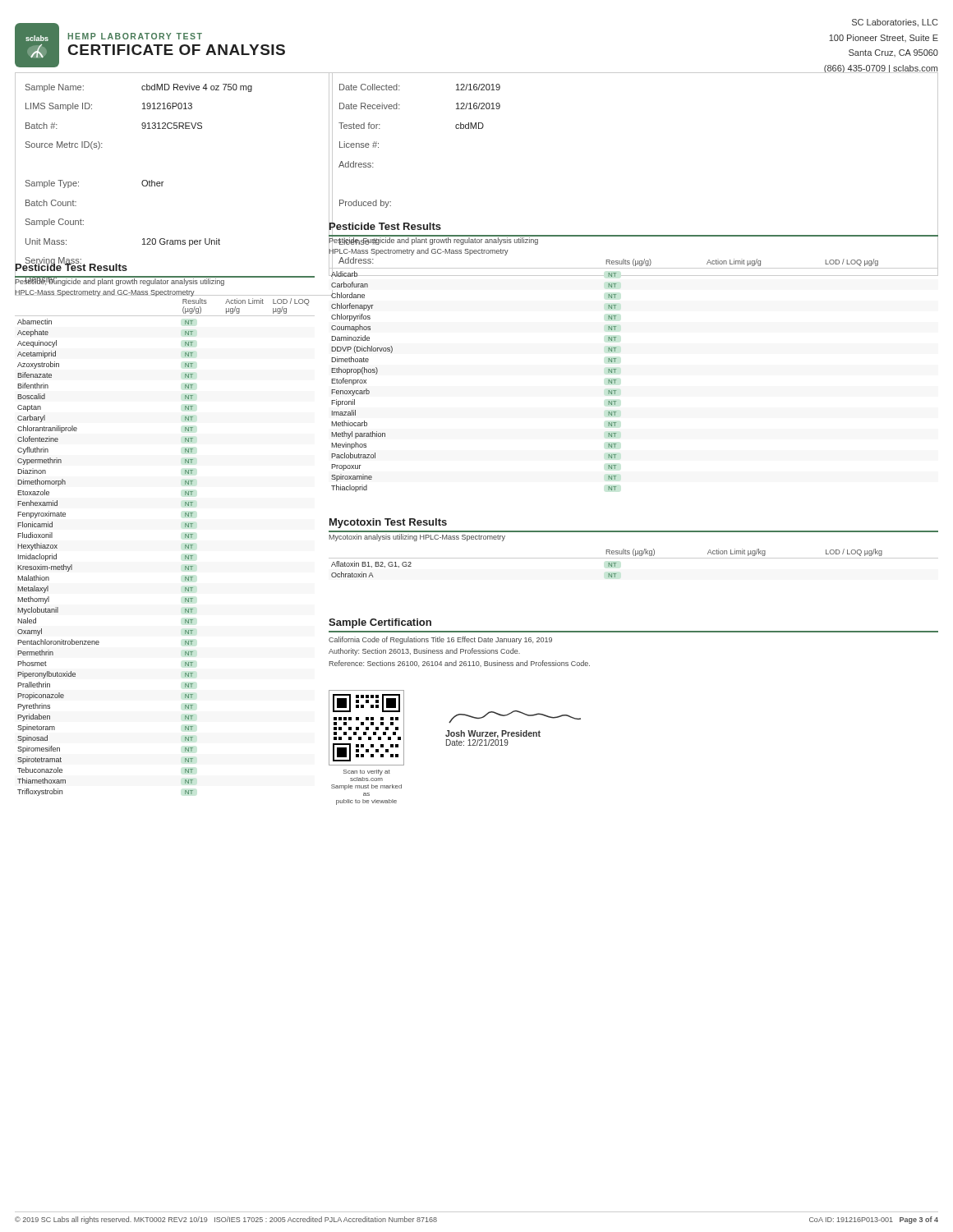Click on the table containing "Date Received:"
The image size is (953, 1232).
(633, 174)
